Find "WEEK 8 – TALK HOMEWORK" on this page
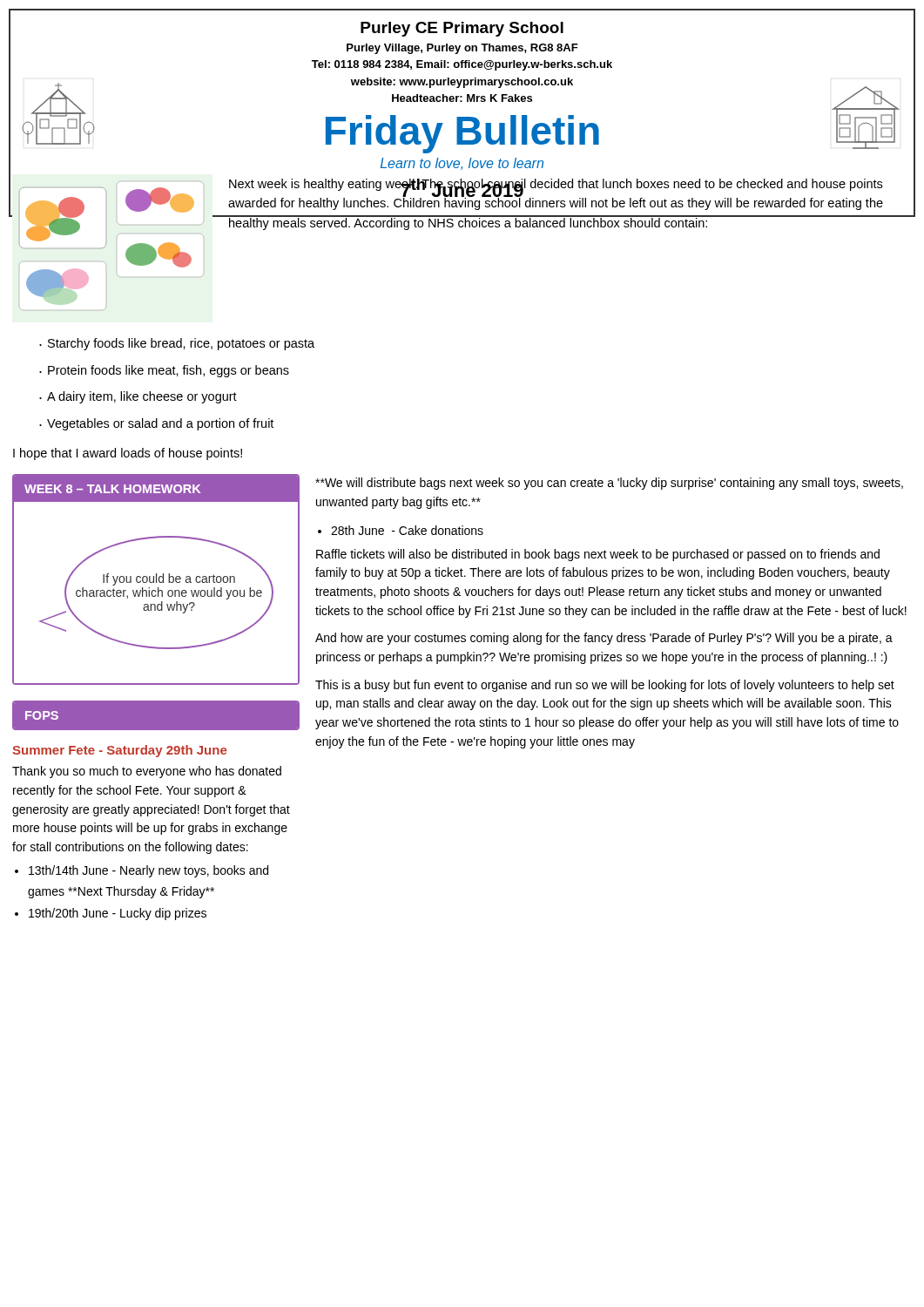924x1307 pixels. coord(113,489)
